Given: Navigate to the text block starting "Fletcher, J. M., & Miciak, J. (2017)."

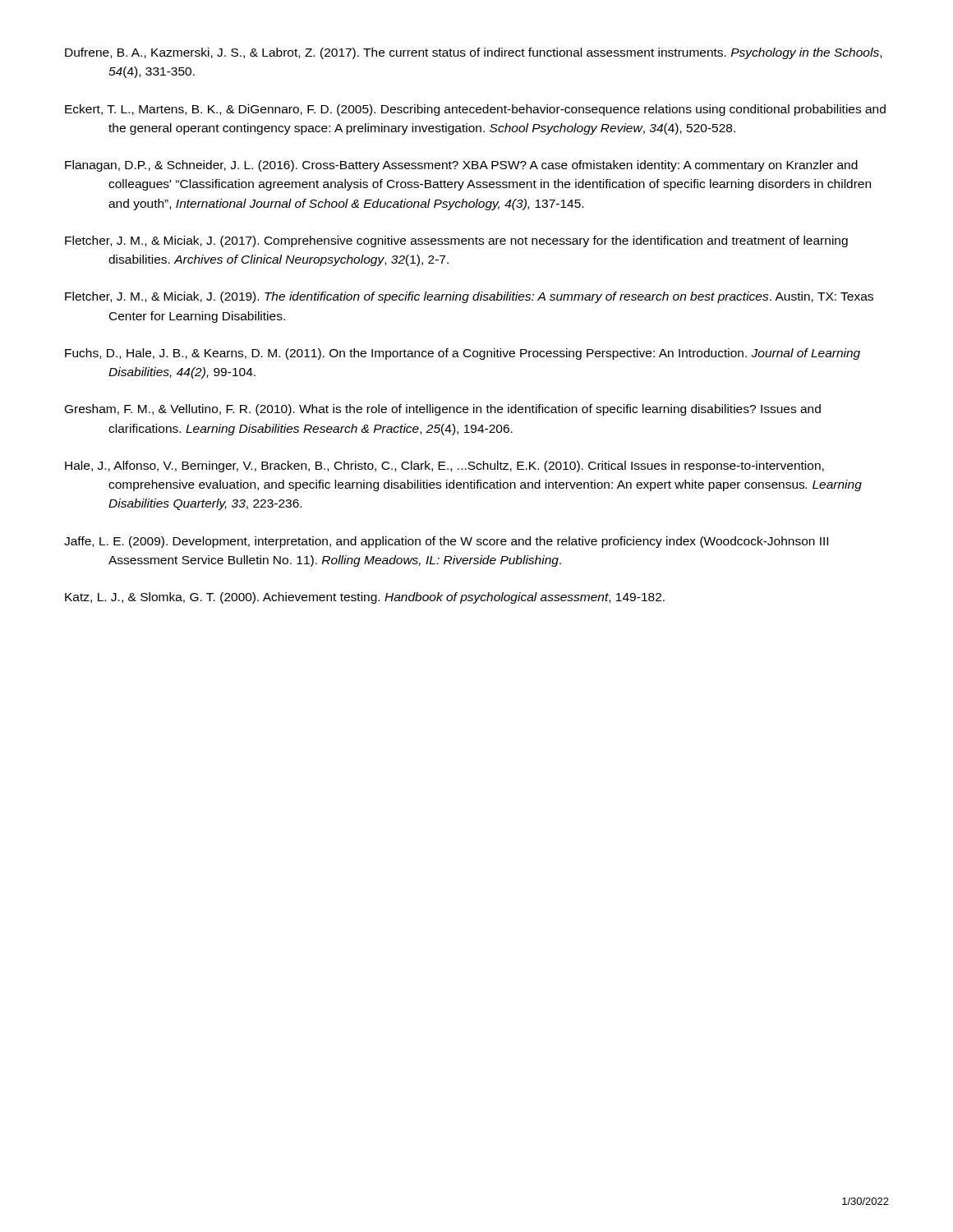Looking at the screenshot, I should point(456,250).
